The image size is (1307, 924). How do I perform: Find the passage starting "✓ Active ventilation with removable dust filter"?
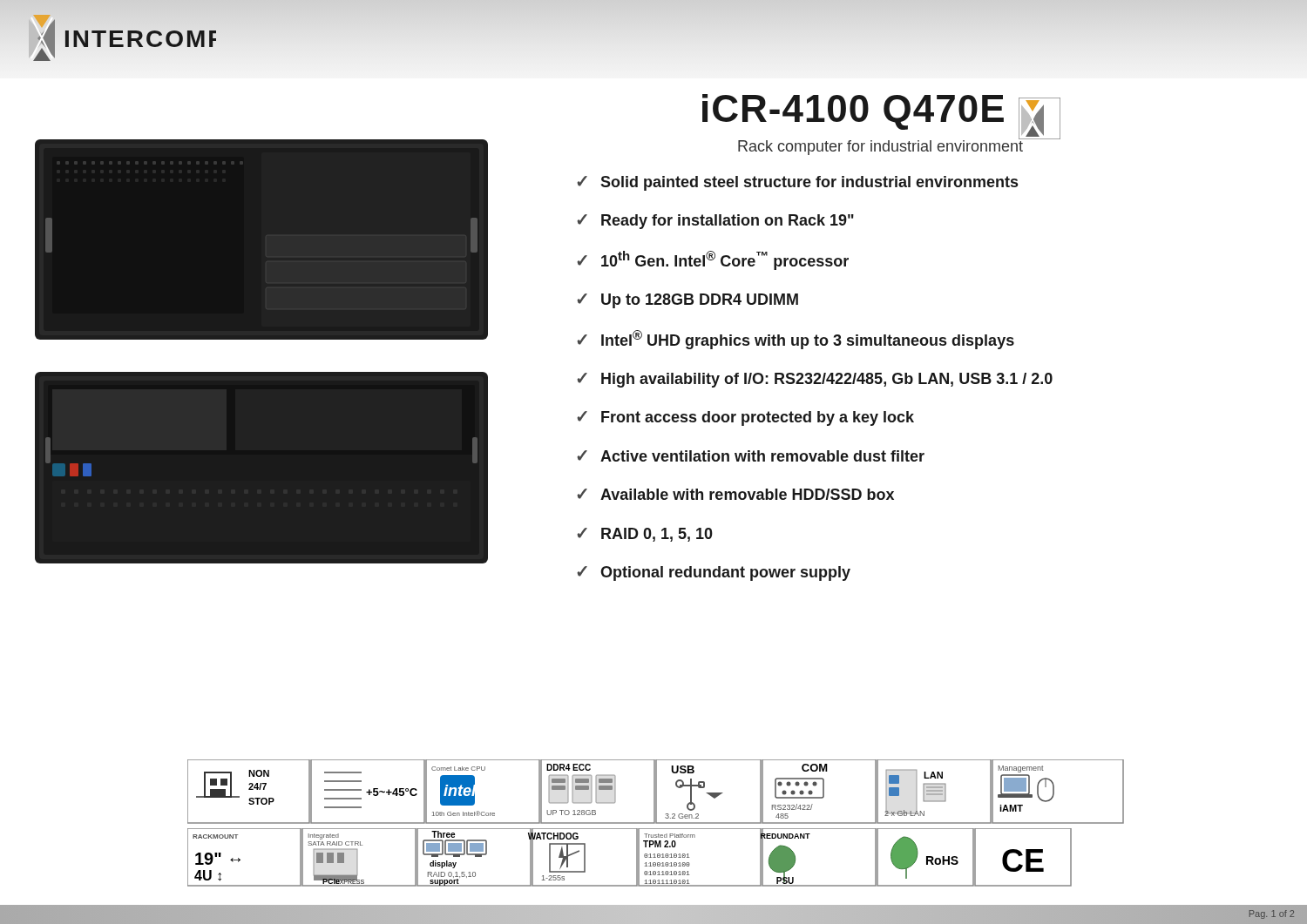click(750, 455)
